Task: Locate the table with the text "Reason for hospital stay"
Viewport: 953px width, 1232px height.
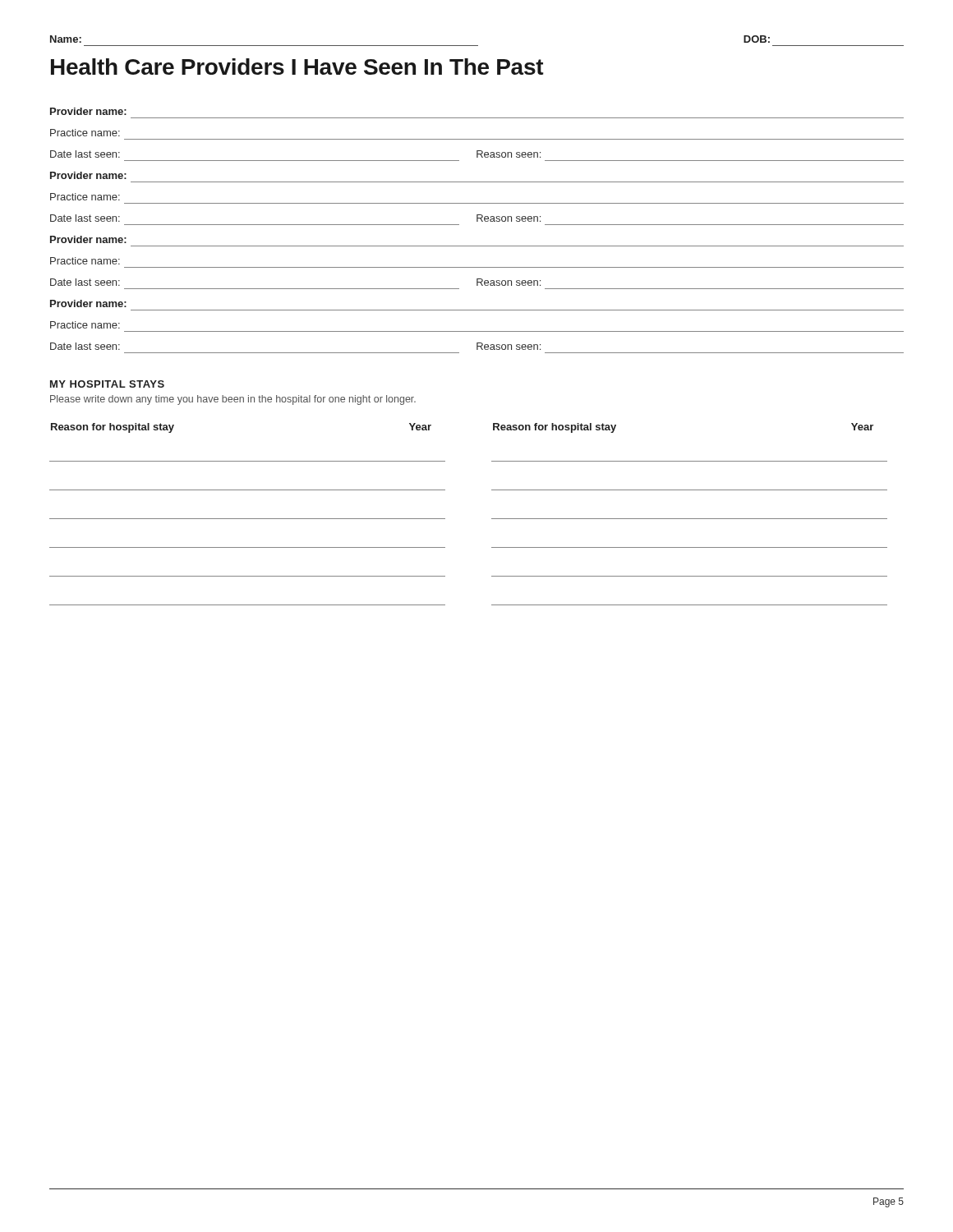Action: coord(476,515)
